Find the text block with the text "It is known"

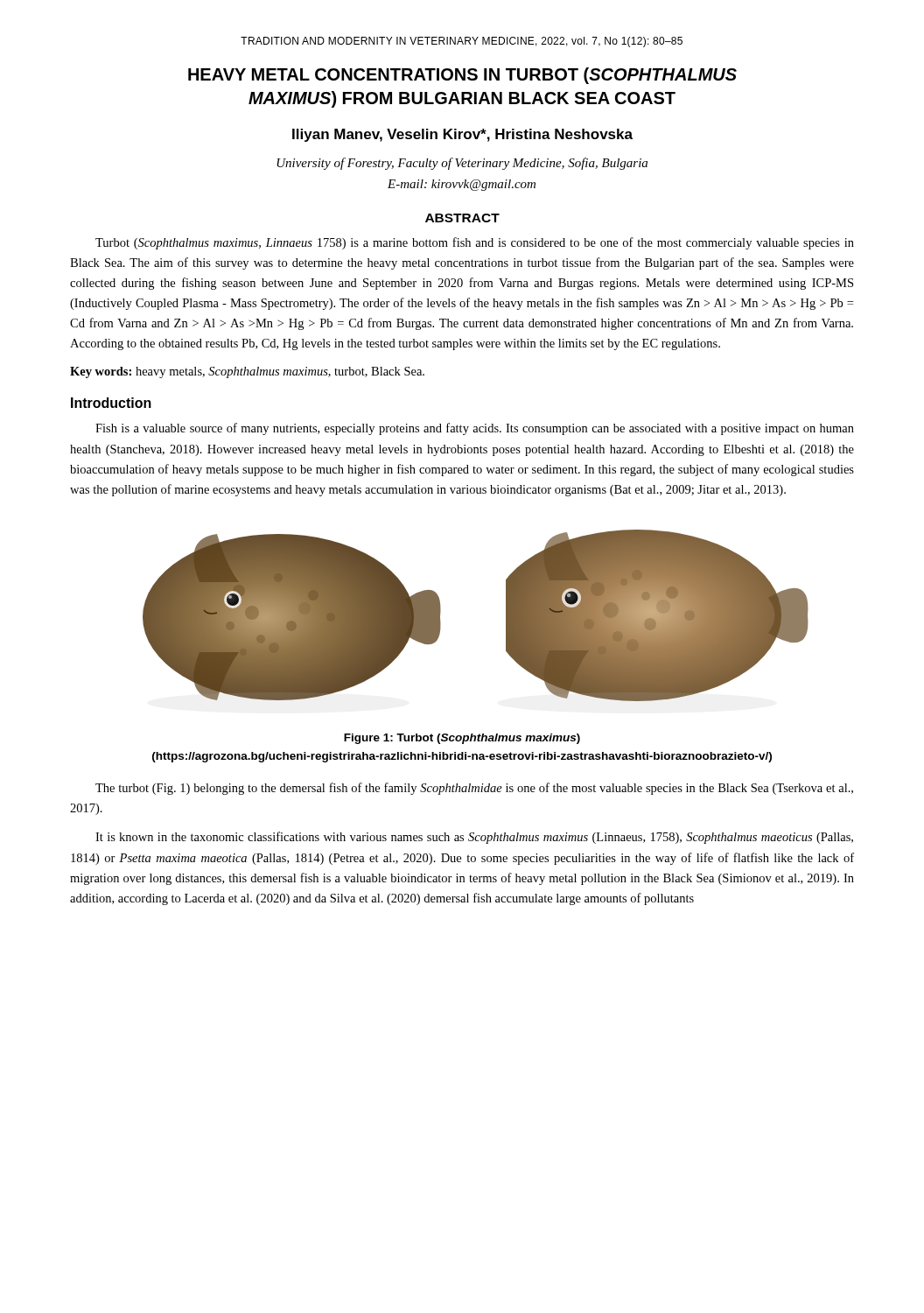(x=462, y=868)
